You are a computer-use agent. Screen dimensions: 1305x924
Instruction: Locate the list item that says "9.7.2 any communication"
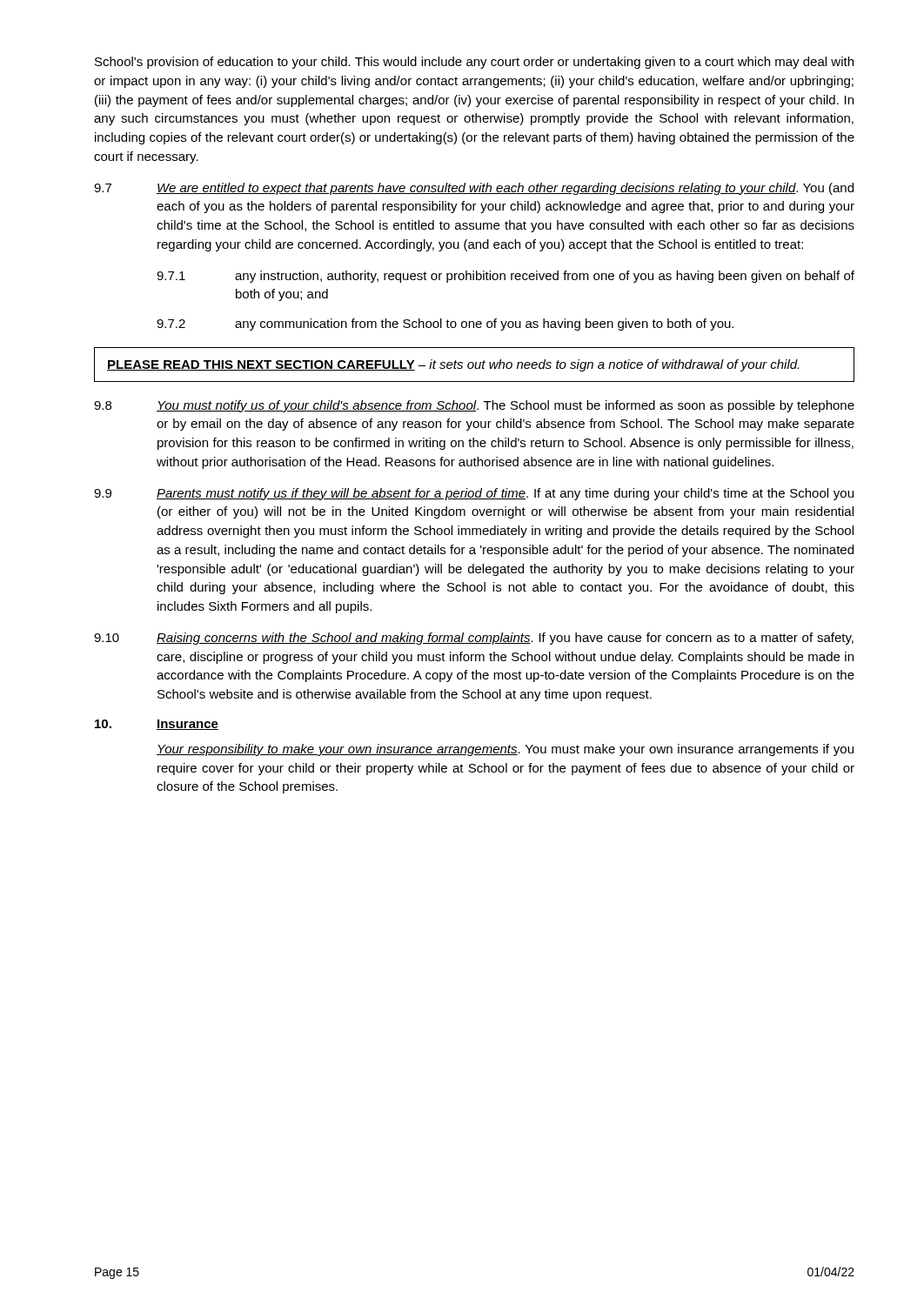pos(506,324)
